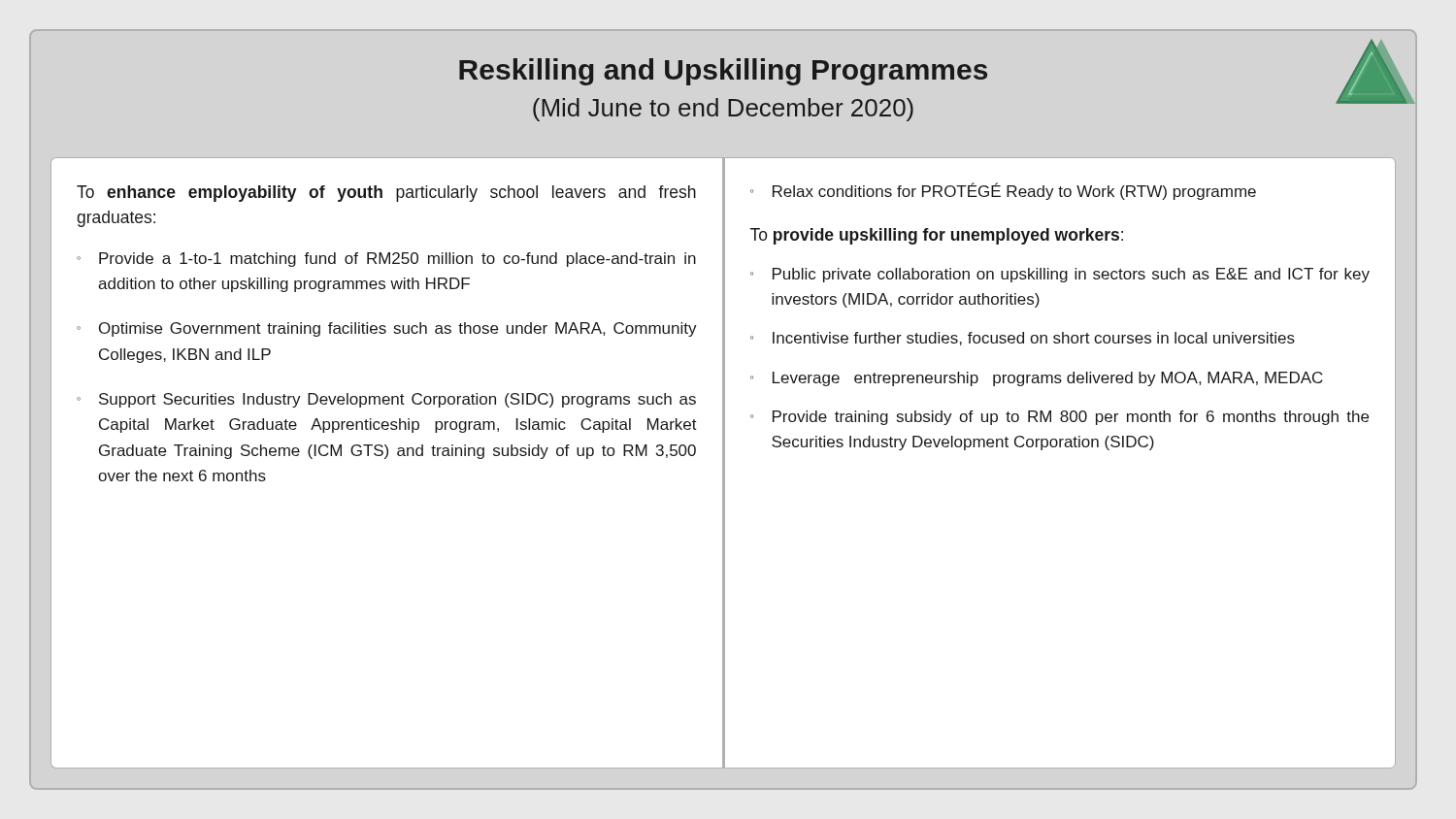Screen dimensions: 819x1456
Task: Select the text starting "◦ Incentivise further studies,"
Action: pos(1060,339)
